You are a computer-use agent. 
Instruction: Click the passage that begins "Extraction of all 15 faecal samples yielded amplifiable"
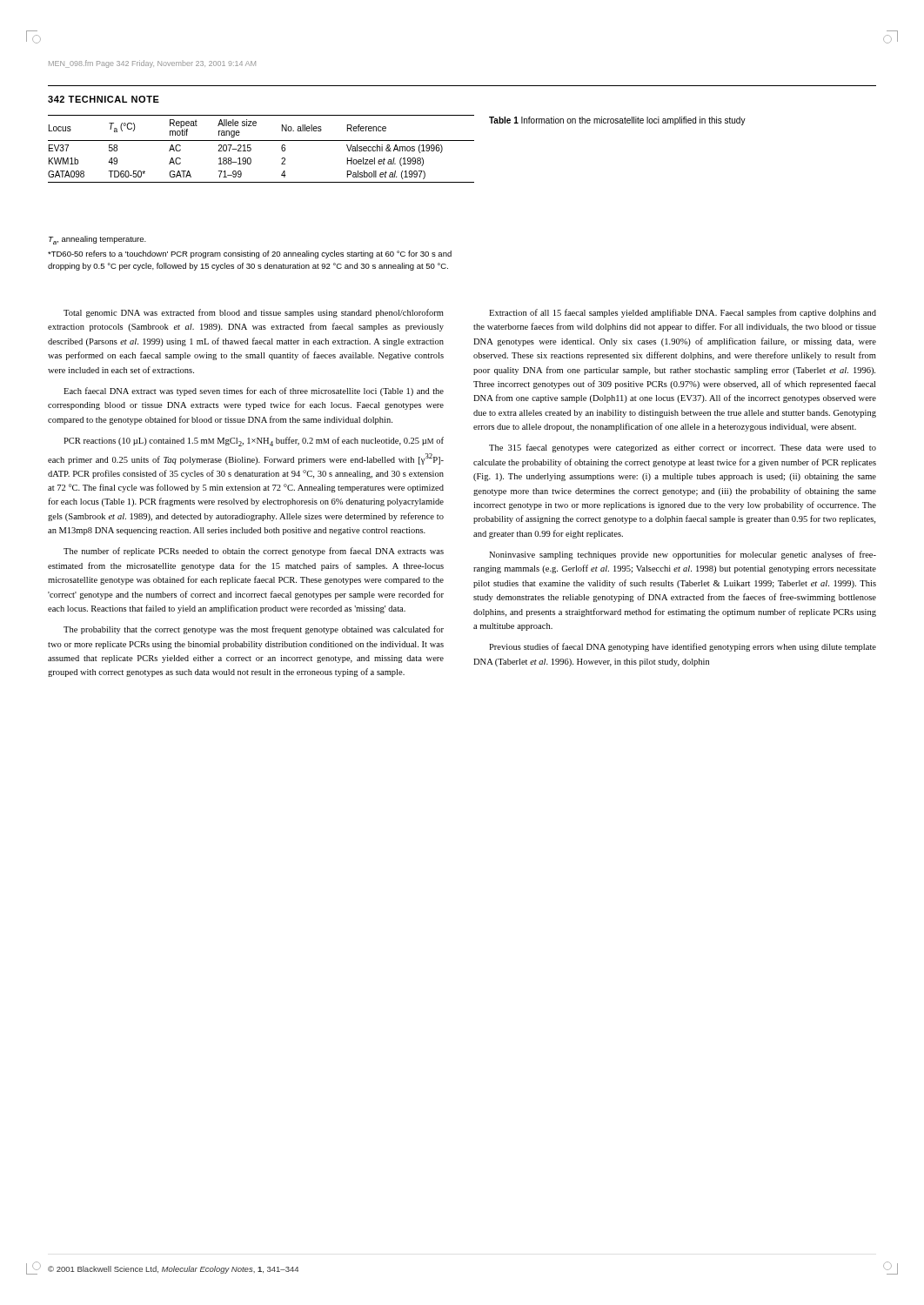[x=675, y=370]
